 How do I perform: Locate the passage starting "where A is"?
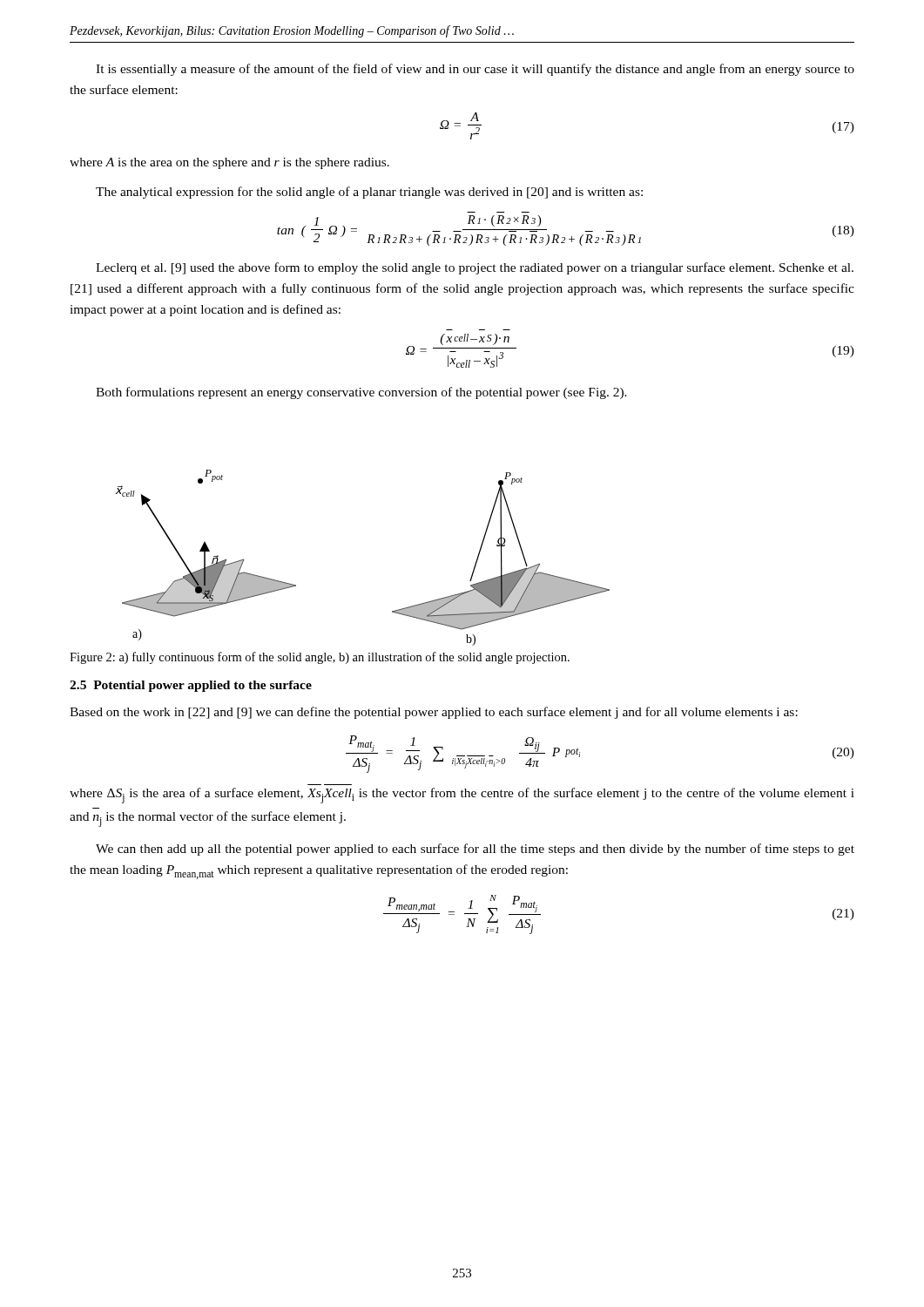pyautogui.click(x=229, y=163)
